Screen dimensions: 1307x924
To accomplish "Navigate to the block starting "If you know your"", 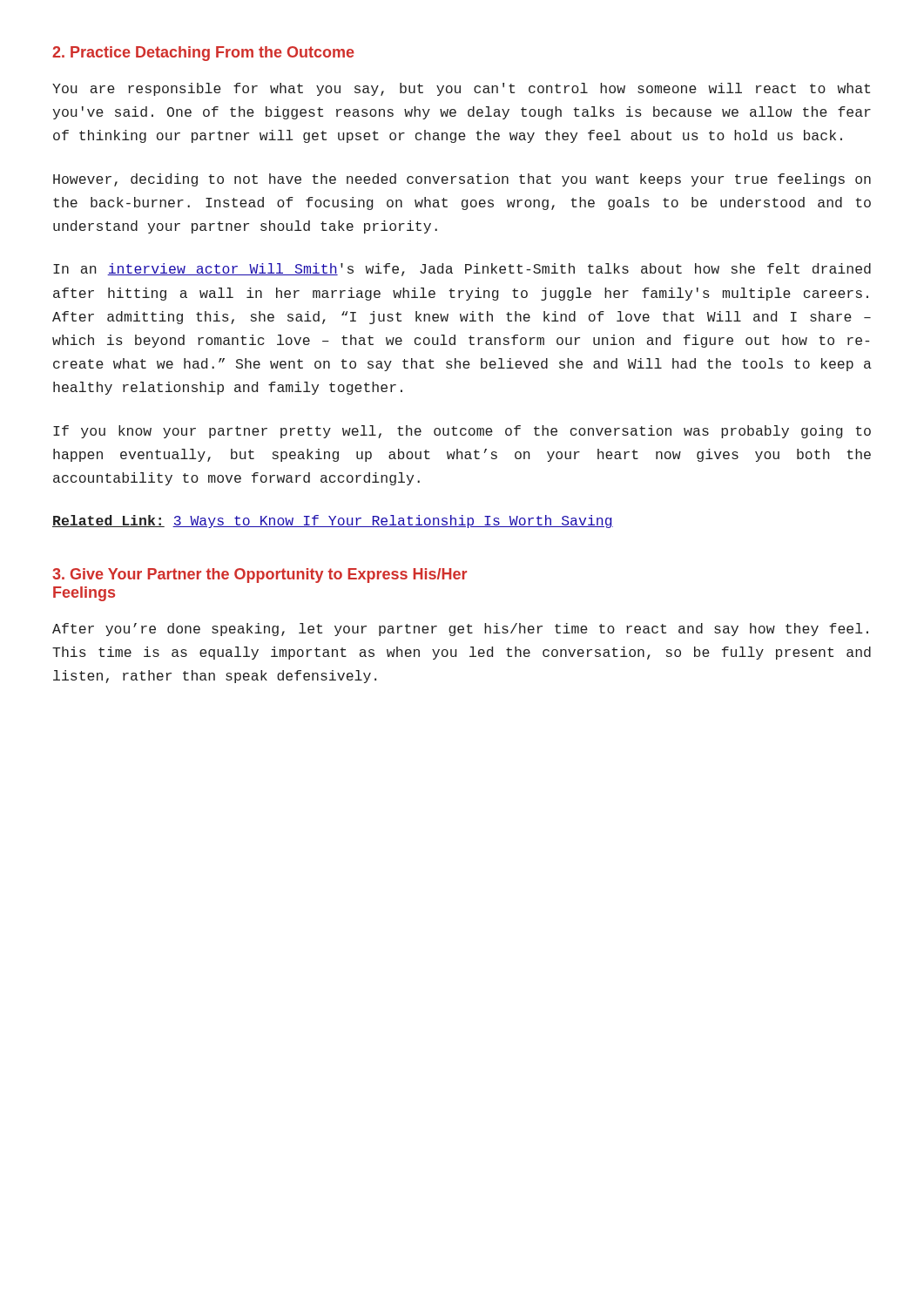I will [x=462, y=455].
